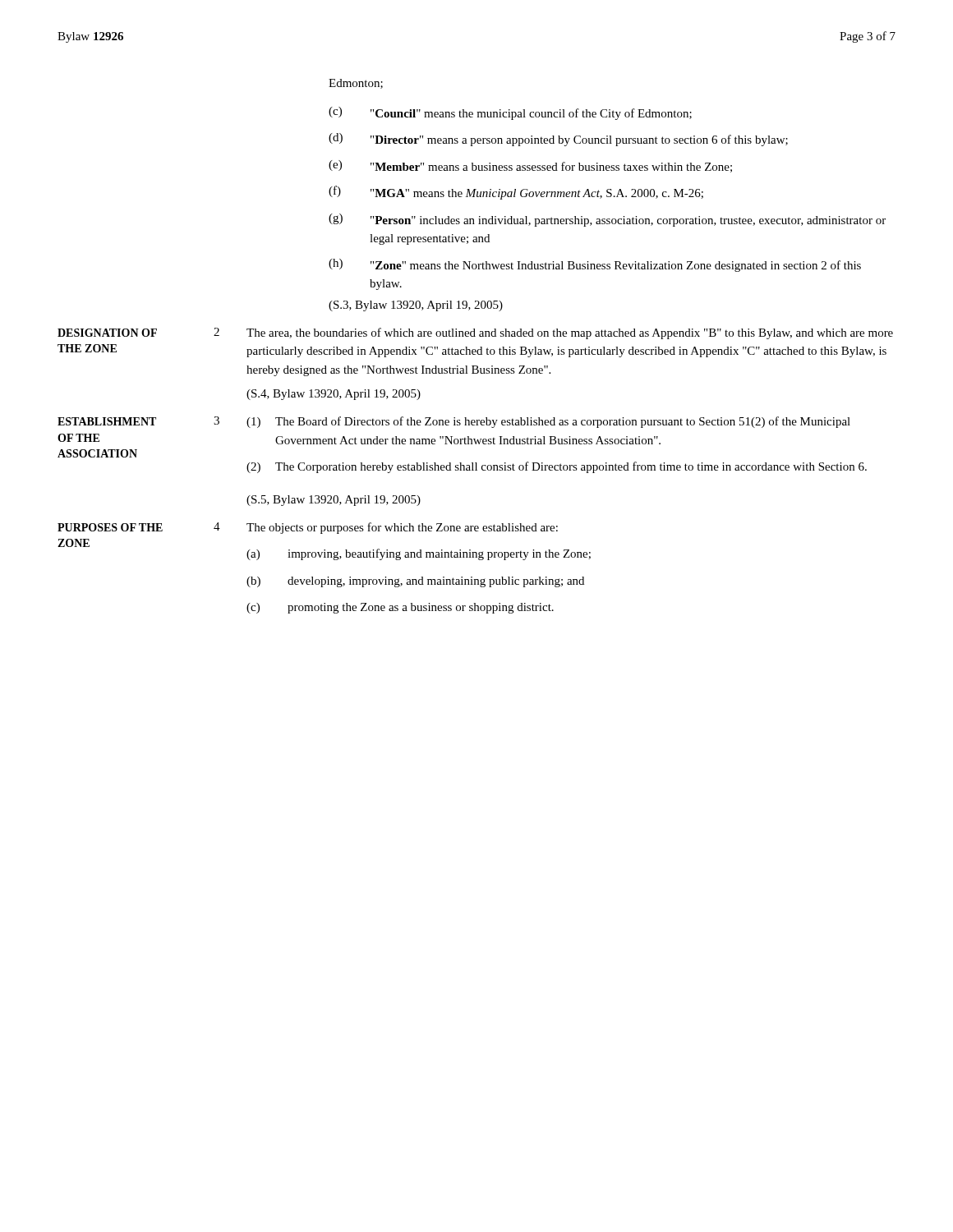This screenshot has height=1232, width=953.
Task: Select the section header that says "DESIGNATION OFTHE ZONE"
Action: [x=476, y=351]
